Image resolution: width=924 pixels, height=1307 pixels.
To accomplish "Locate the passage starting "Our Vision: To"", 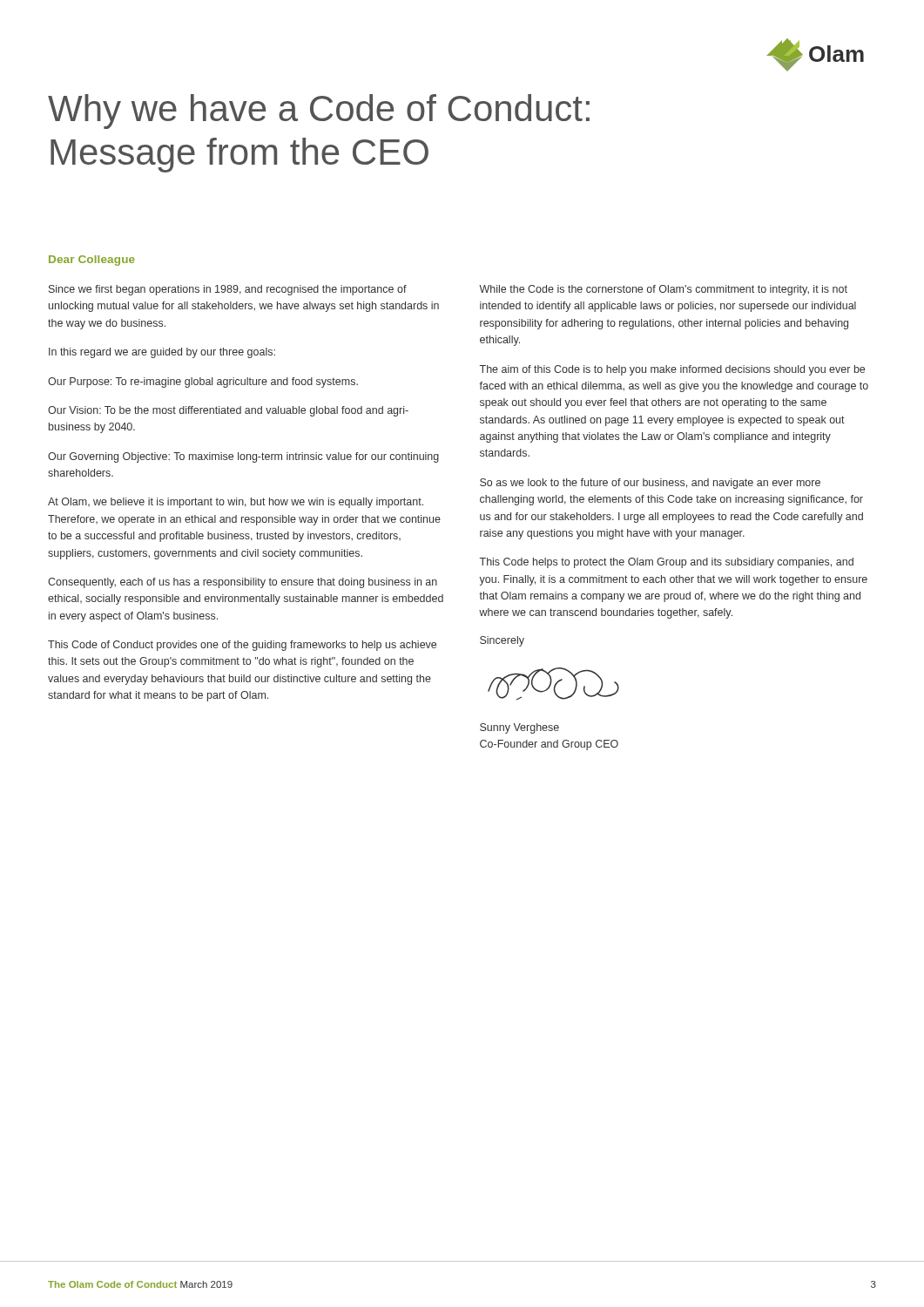I will pyautogui.click(x=228, y=419).
